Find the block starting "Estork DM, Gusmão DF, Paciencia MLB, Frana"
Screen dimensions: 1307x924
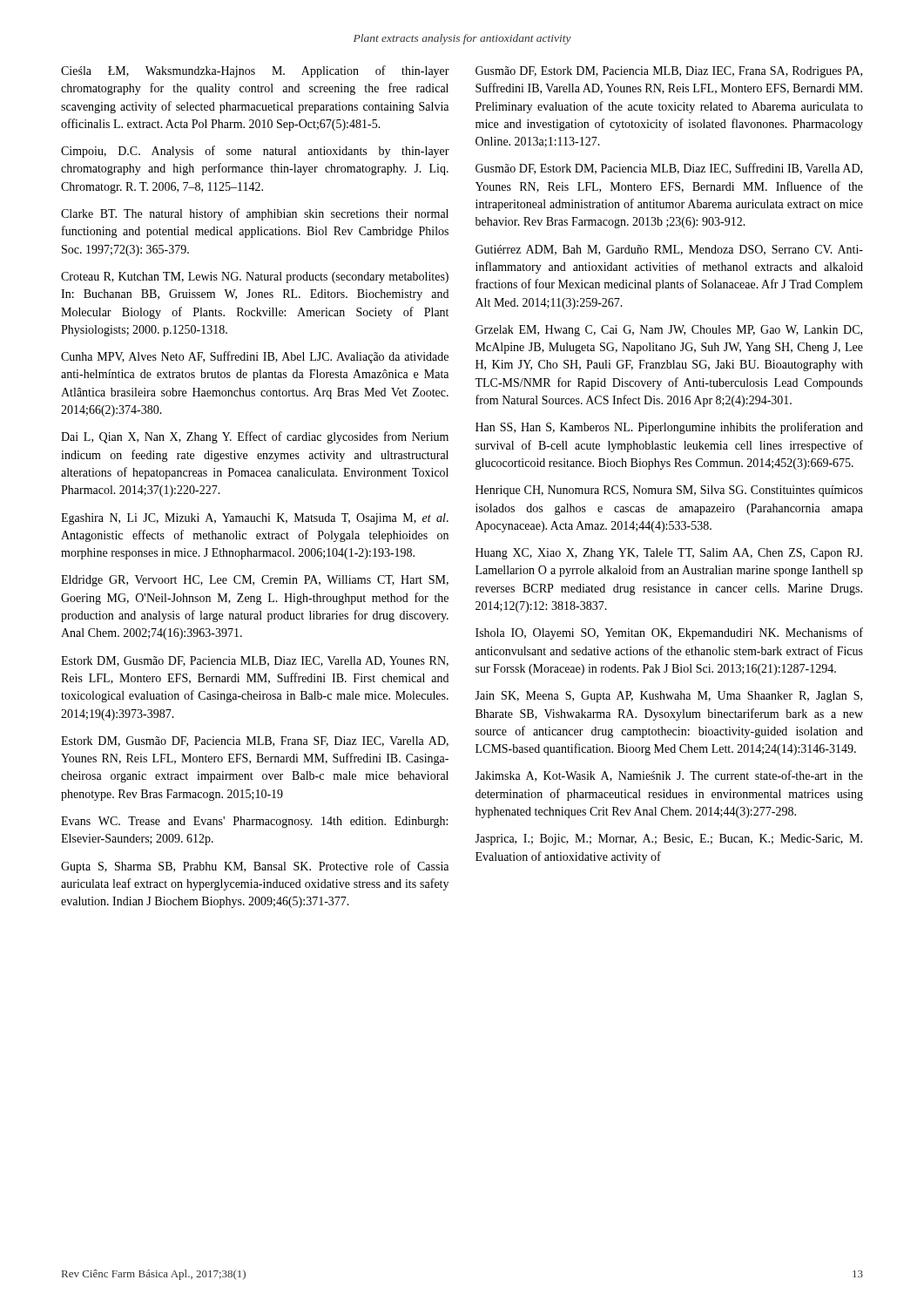pyautogui.click(x=255, y=767)
